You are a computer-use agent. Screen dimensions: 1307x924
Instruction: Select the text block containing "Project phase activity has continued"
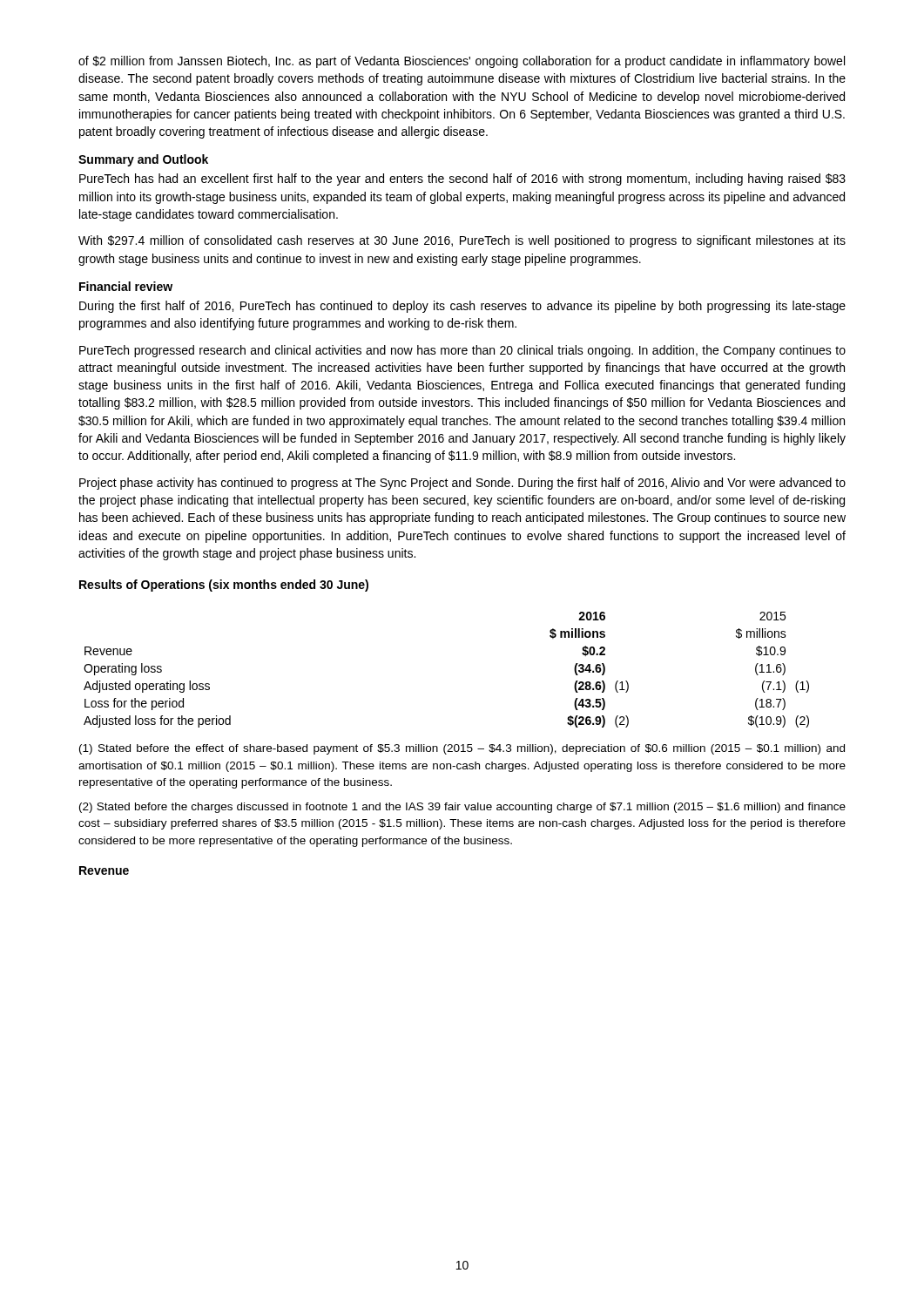pos(462,518)
